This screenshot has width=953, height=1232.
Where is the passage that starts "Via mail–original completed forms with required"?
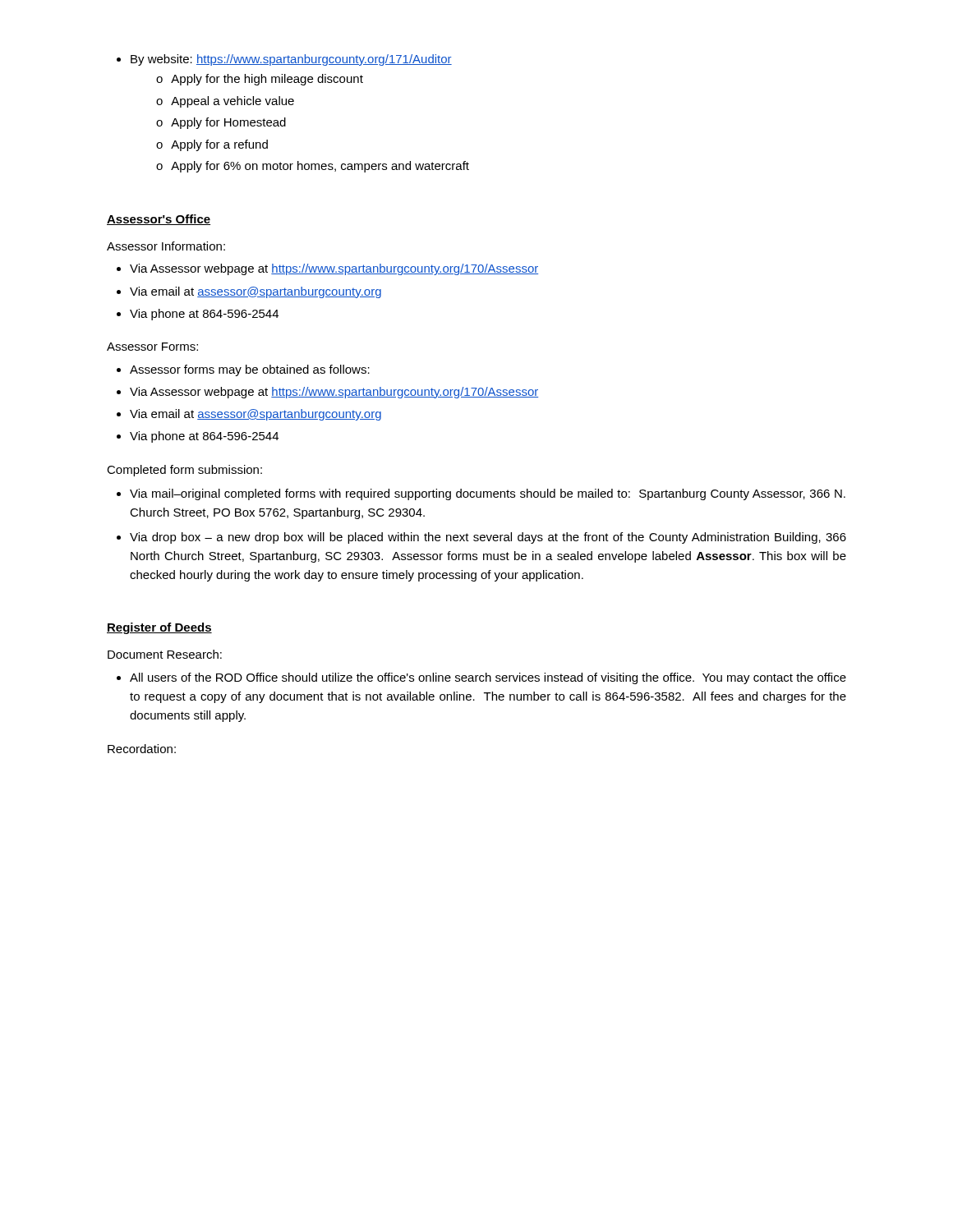coord(476,503)
